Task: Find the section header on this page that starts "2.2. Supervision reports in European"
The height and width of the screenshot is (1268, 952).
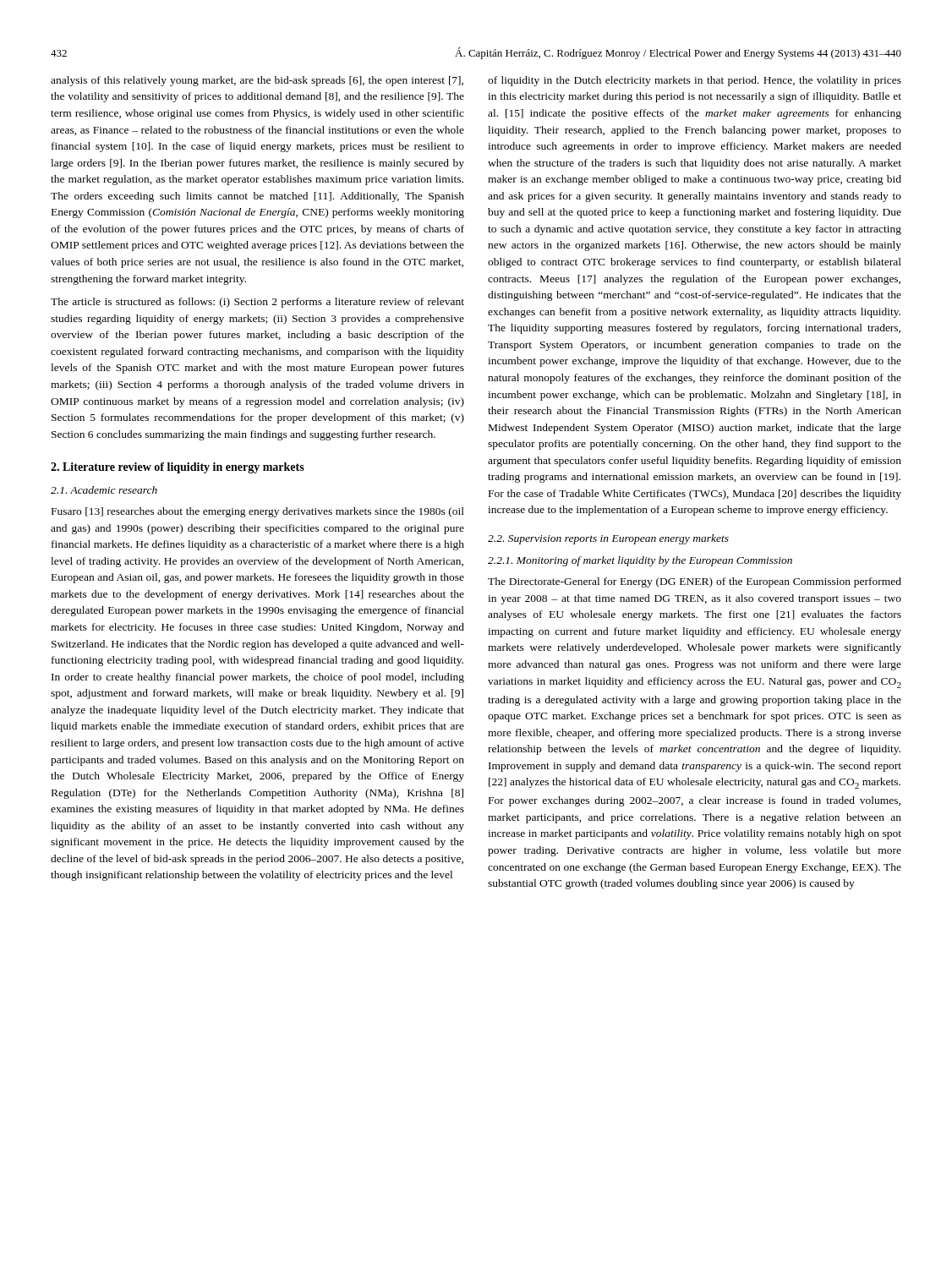Action: (608, 538)
